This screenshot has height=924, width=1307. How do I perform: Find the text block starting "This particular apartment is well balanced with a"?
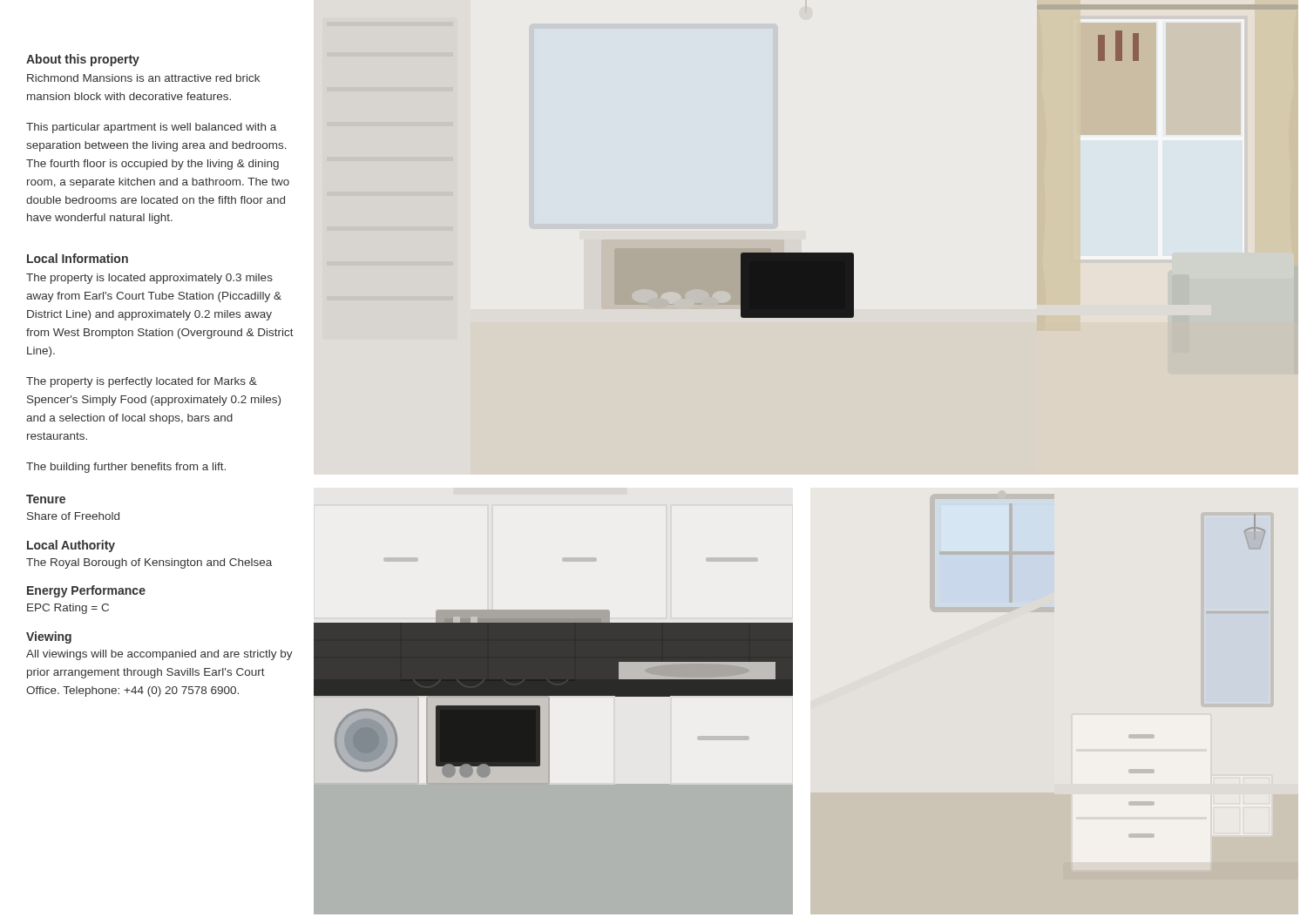(x=158, y=172)
